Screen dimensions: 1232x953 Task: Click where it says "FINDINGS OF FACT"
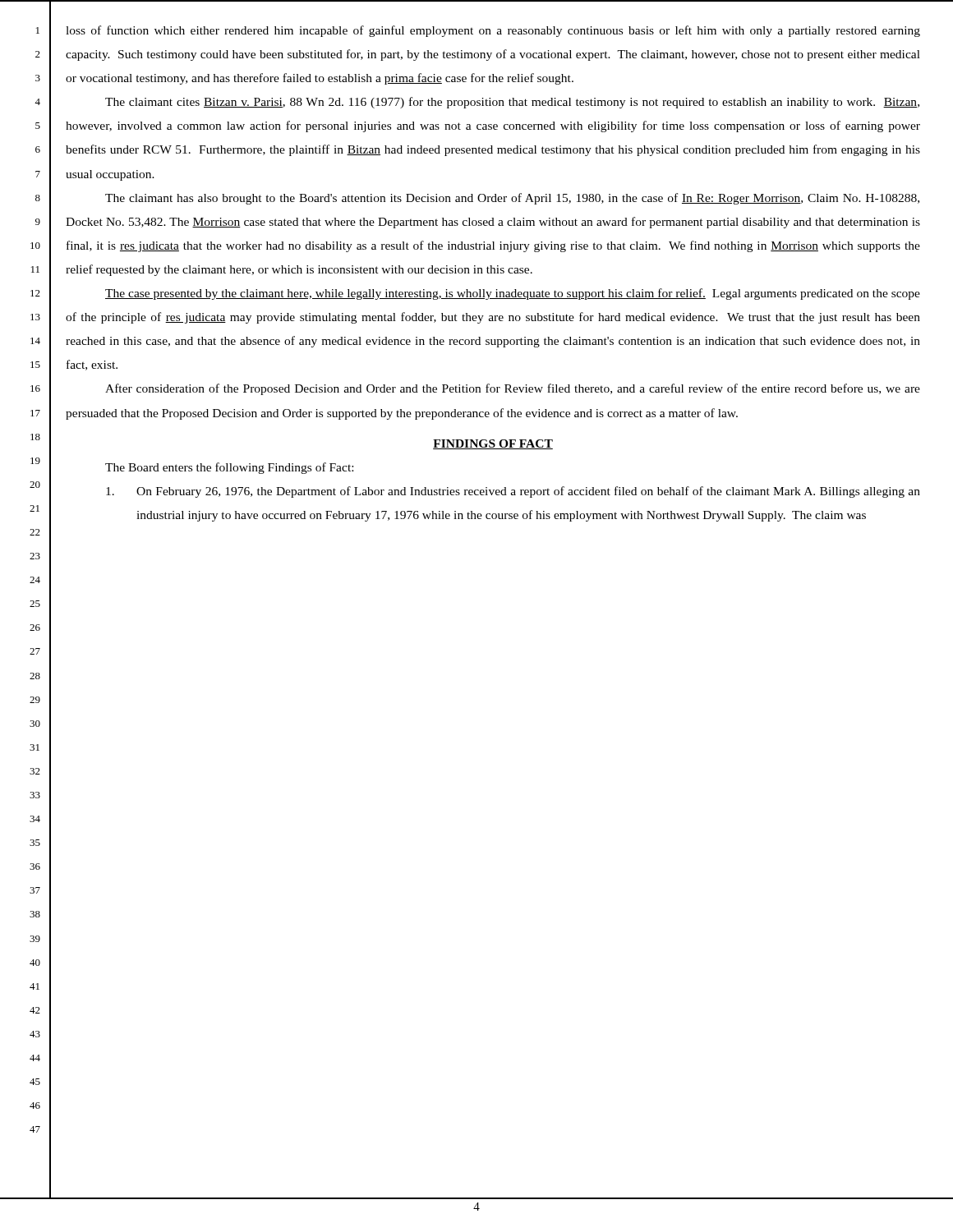(x=493, y=443)
